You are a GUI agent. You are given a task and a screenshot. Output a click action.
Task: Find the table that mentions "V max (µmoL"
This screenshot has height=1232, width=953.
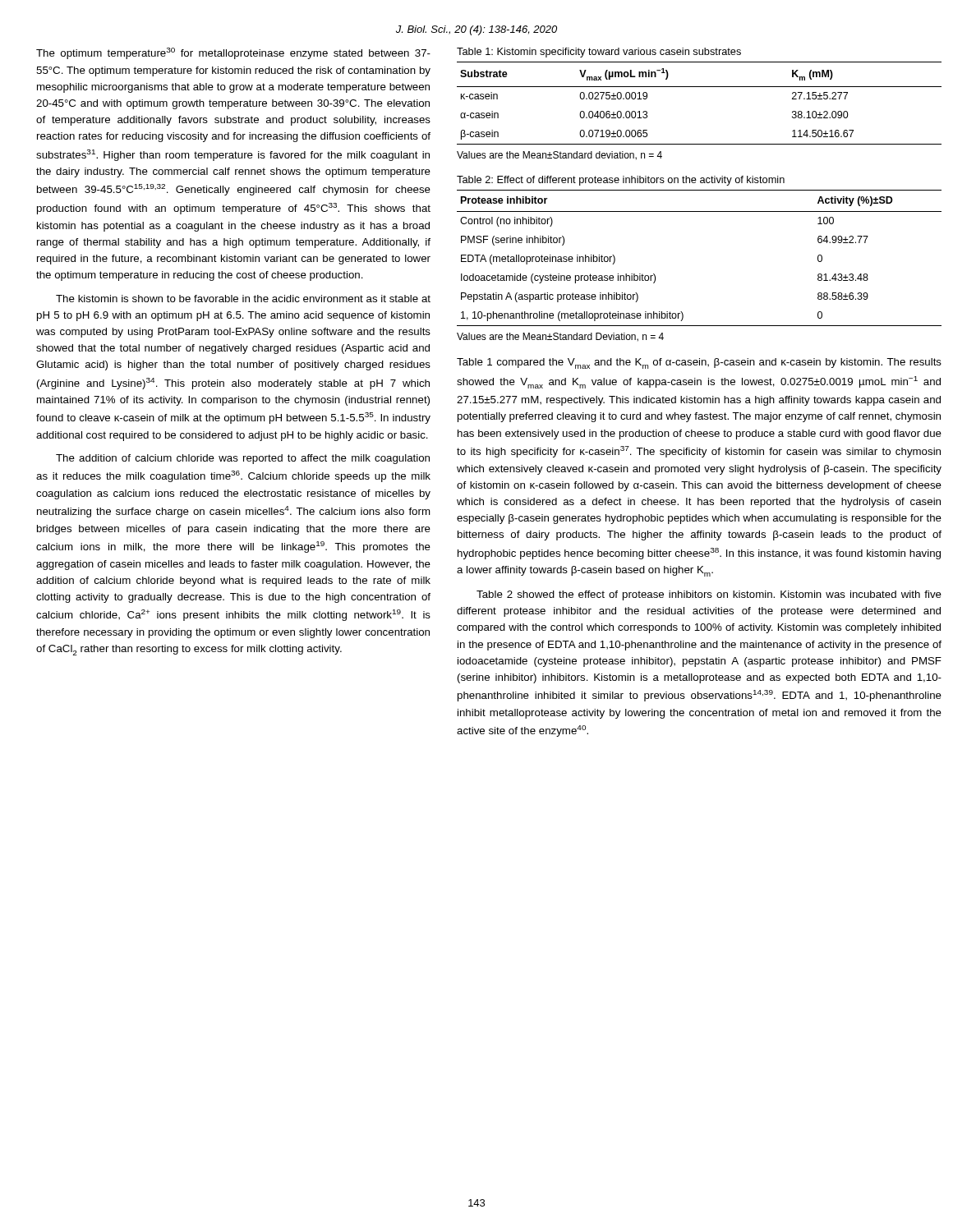pyautogui.click(x=699, y=103)
